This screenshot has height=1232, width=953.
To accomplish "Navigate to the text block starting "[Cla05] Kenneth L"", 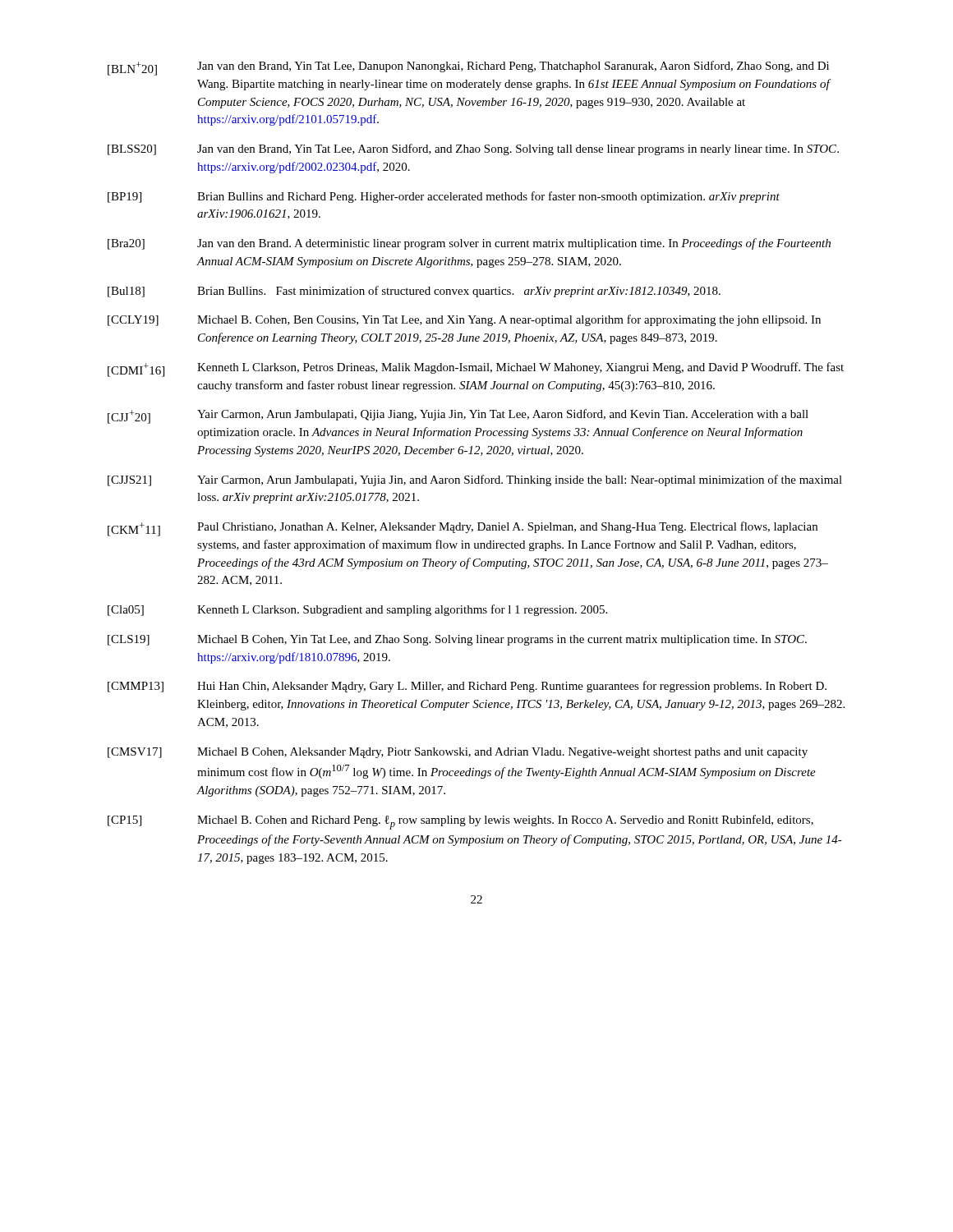I will [x=476, y=610].
